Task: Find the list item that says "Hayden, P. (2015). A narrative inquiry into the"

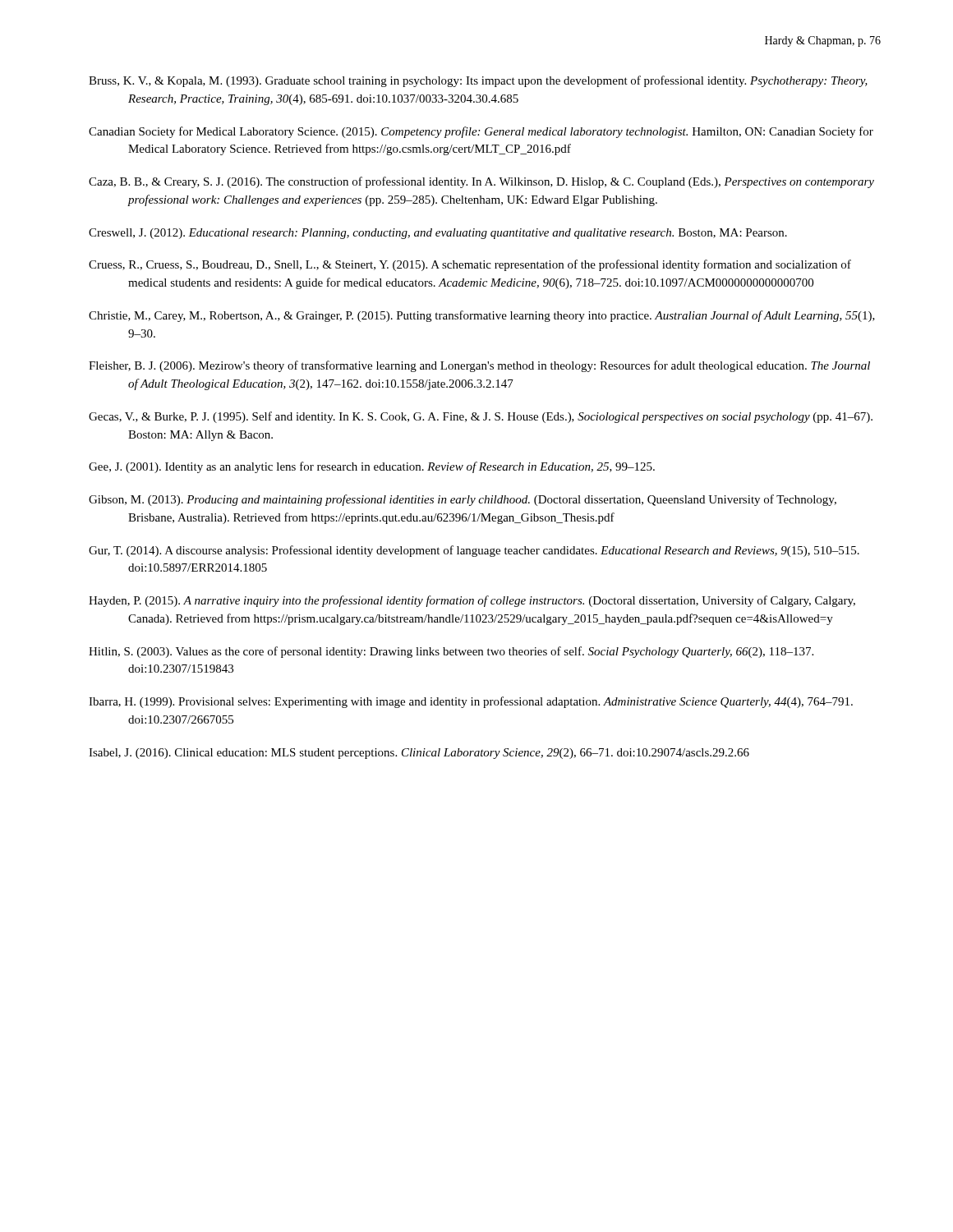Action: point(472,609)
